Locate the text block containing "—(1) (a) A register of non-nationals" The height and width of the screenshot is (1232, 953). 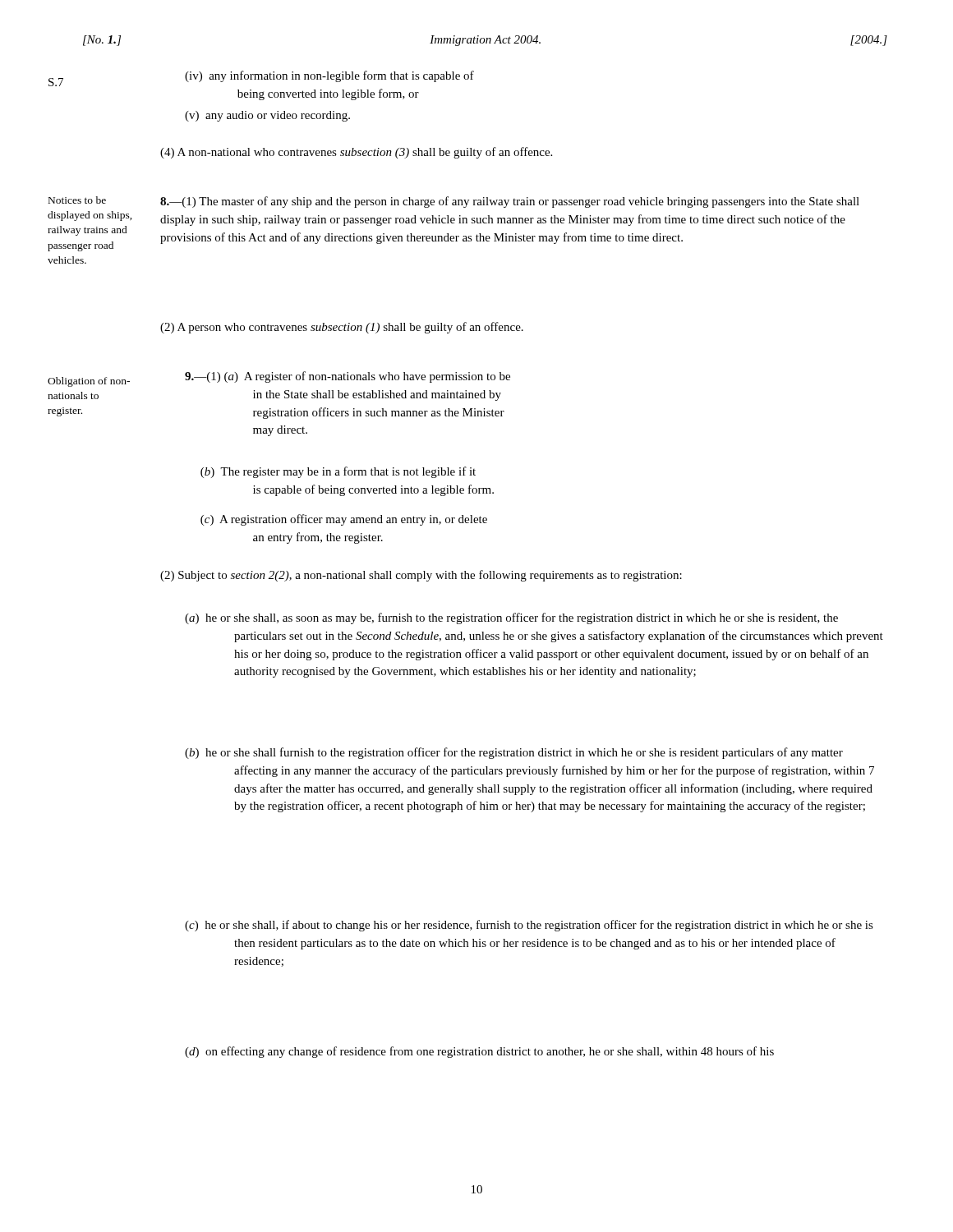point(348,403)
